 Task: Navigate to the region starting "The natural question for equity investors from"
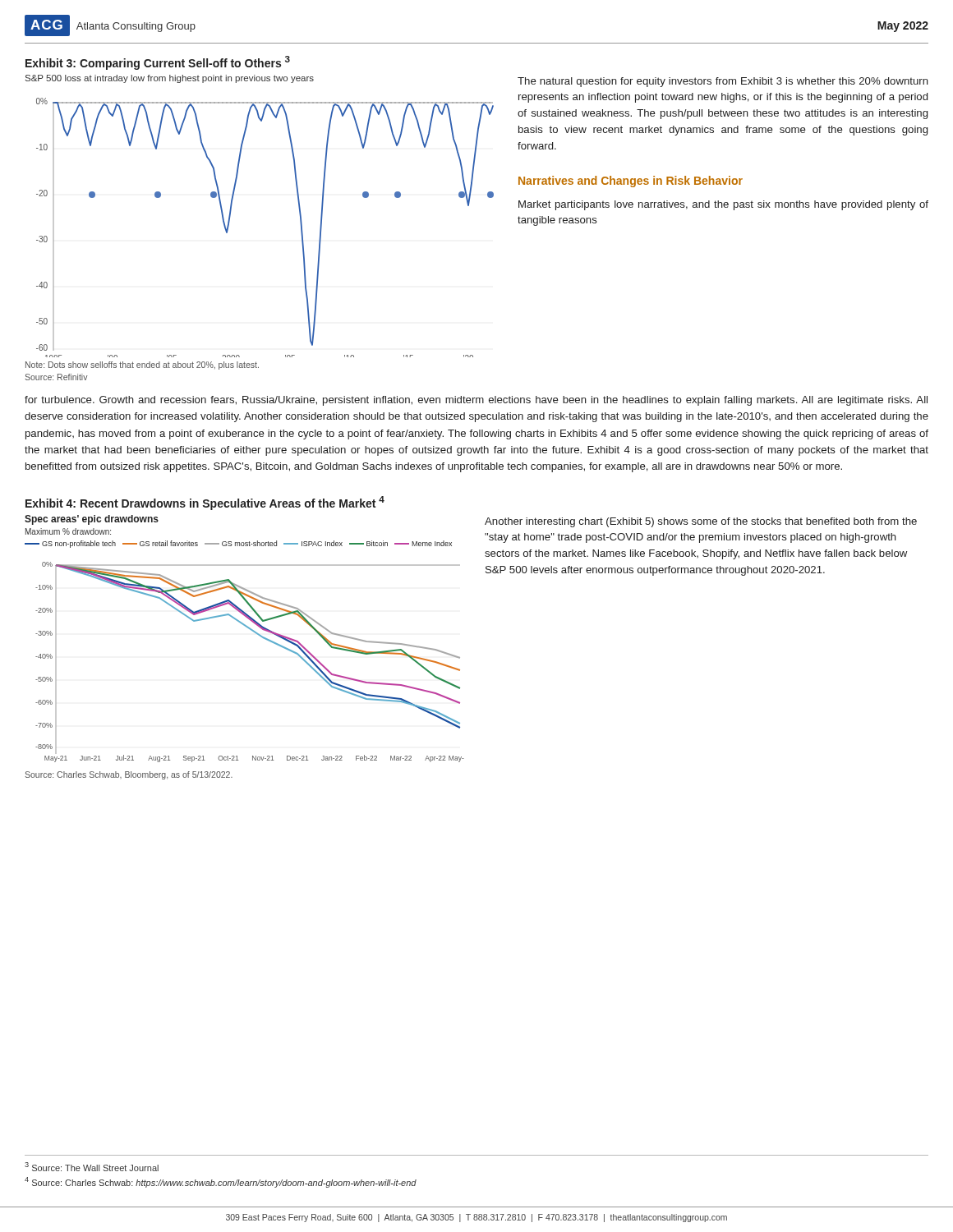(x=723, y=113)
